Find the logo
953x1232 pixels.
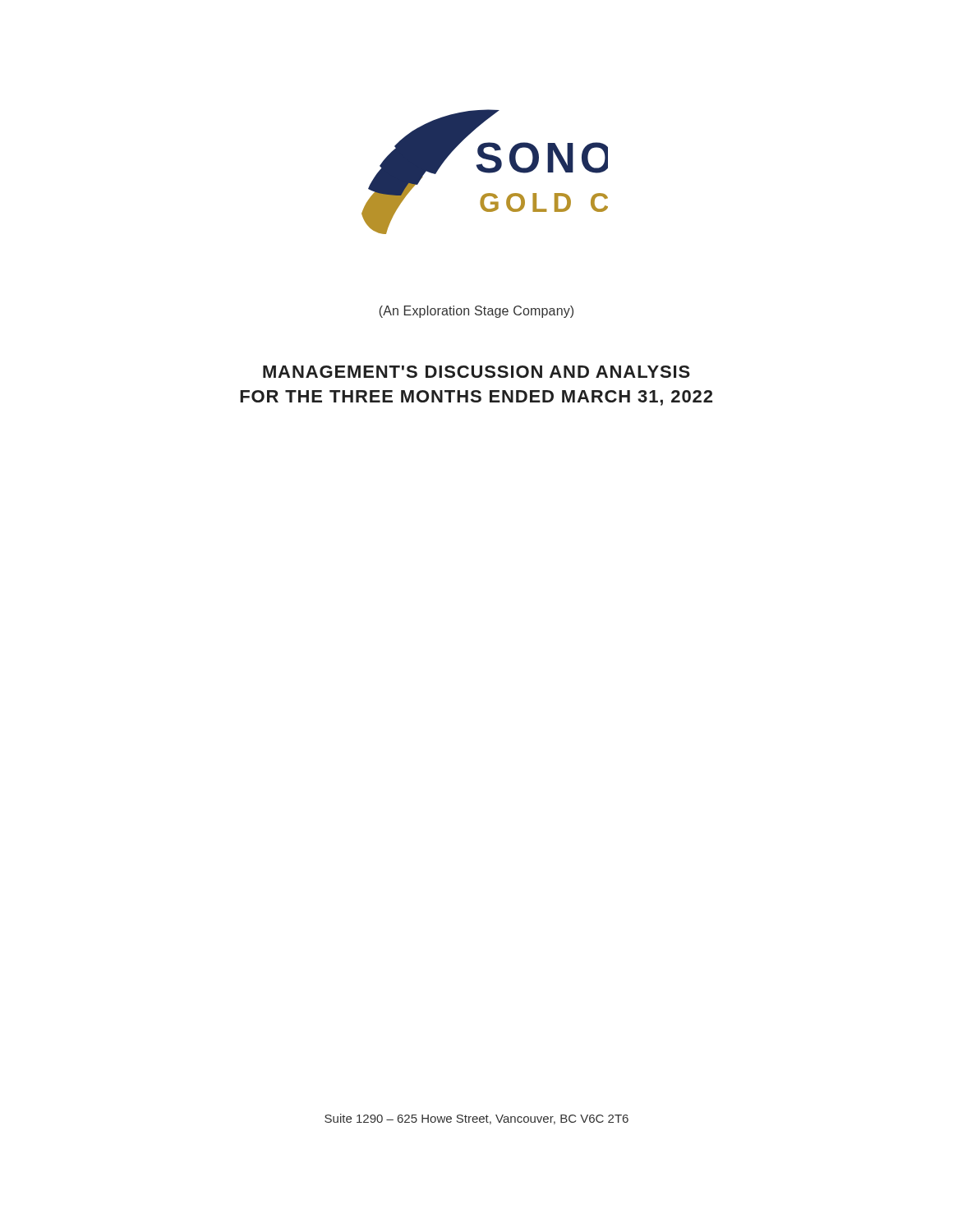pyautogui.click(x=476, y=181)
